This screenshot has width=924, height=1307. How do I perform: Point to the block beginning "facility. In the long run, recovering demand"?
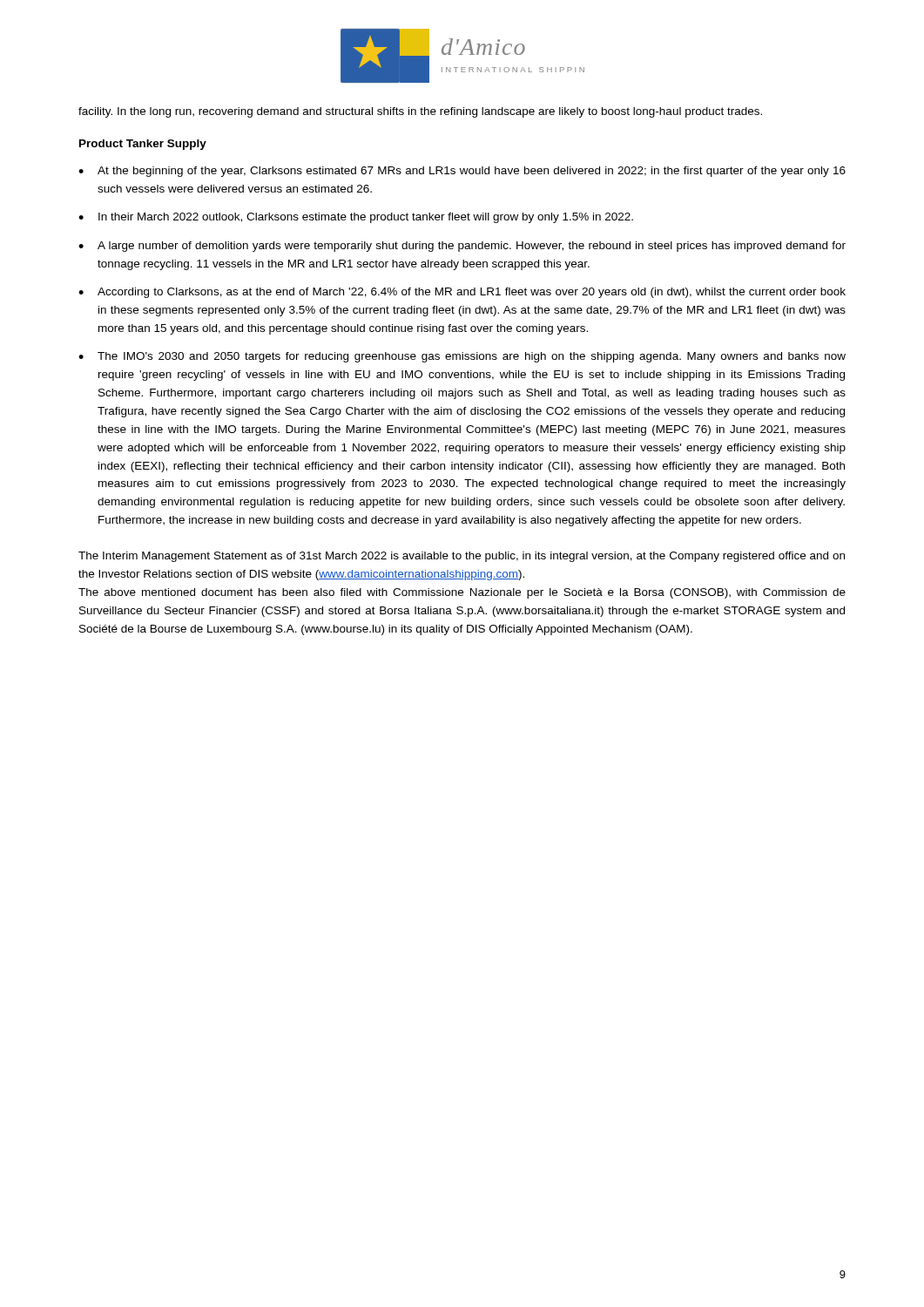click(421, 111)
